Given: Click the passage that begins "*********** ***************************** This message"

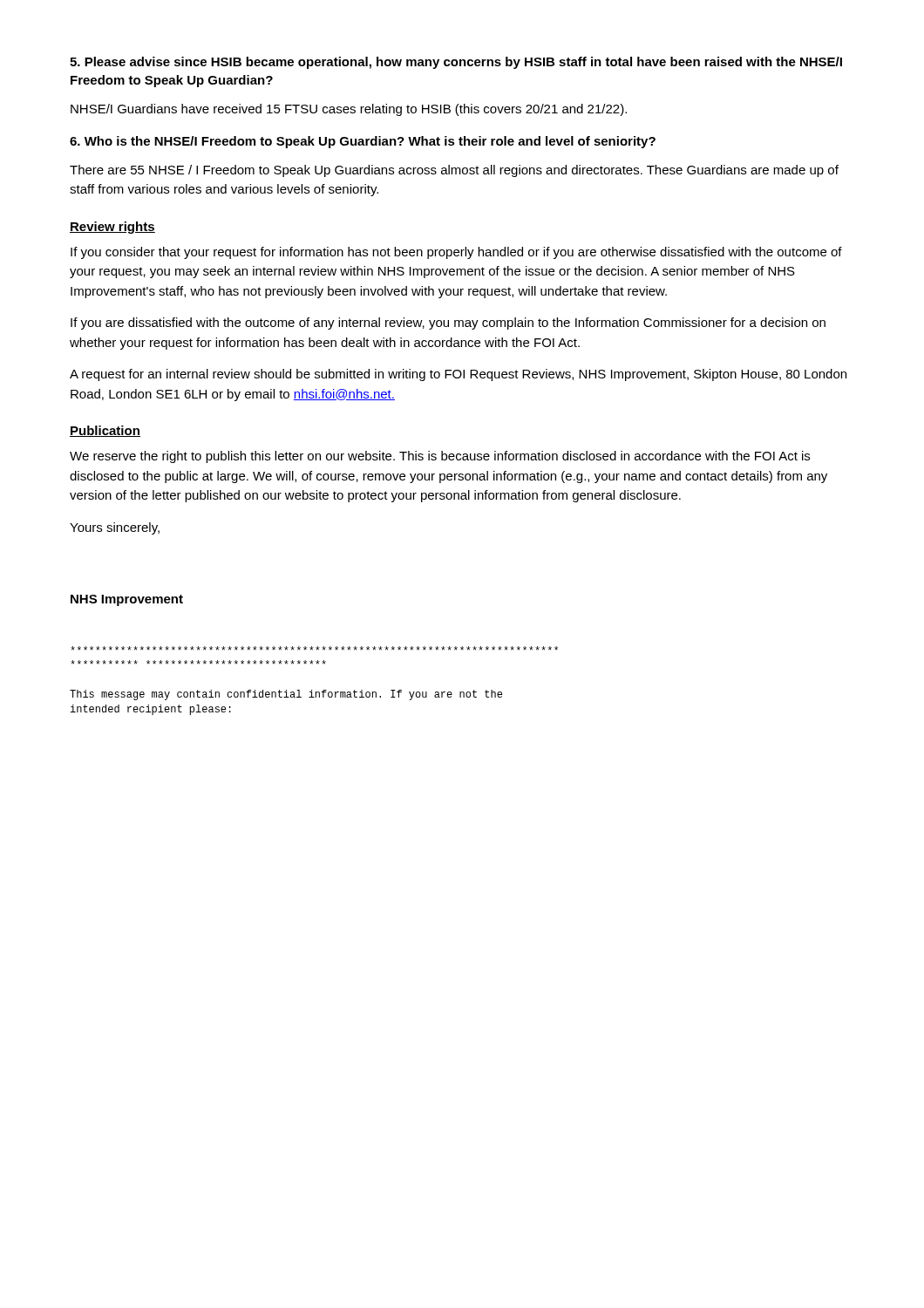Looking at the screenshot, I should (x=462, y=681).
